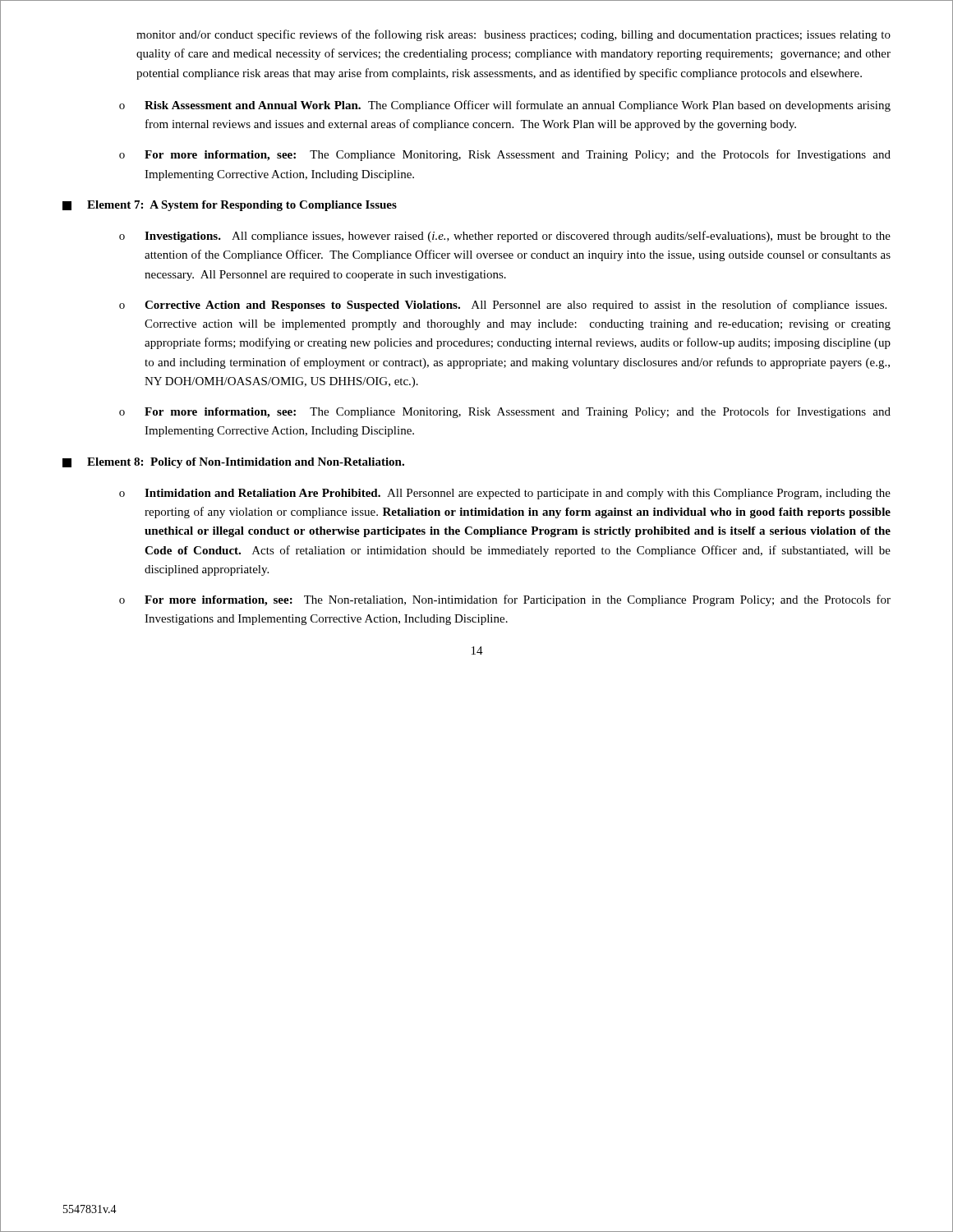Screen dimensions: 1232x953
Task: Find the section header containing "Element 7: A System for"
Action: (230, 206)
